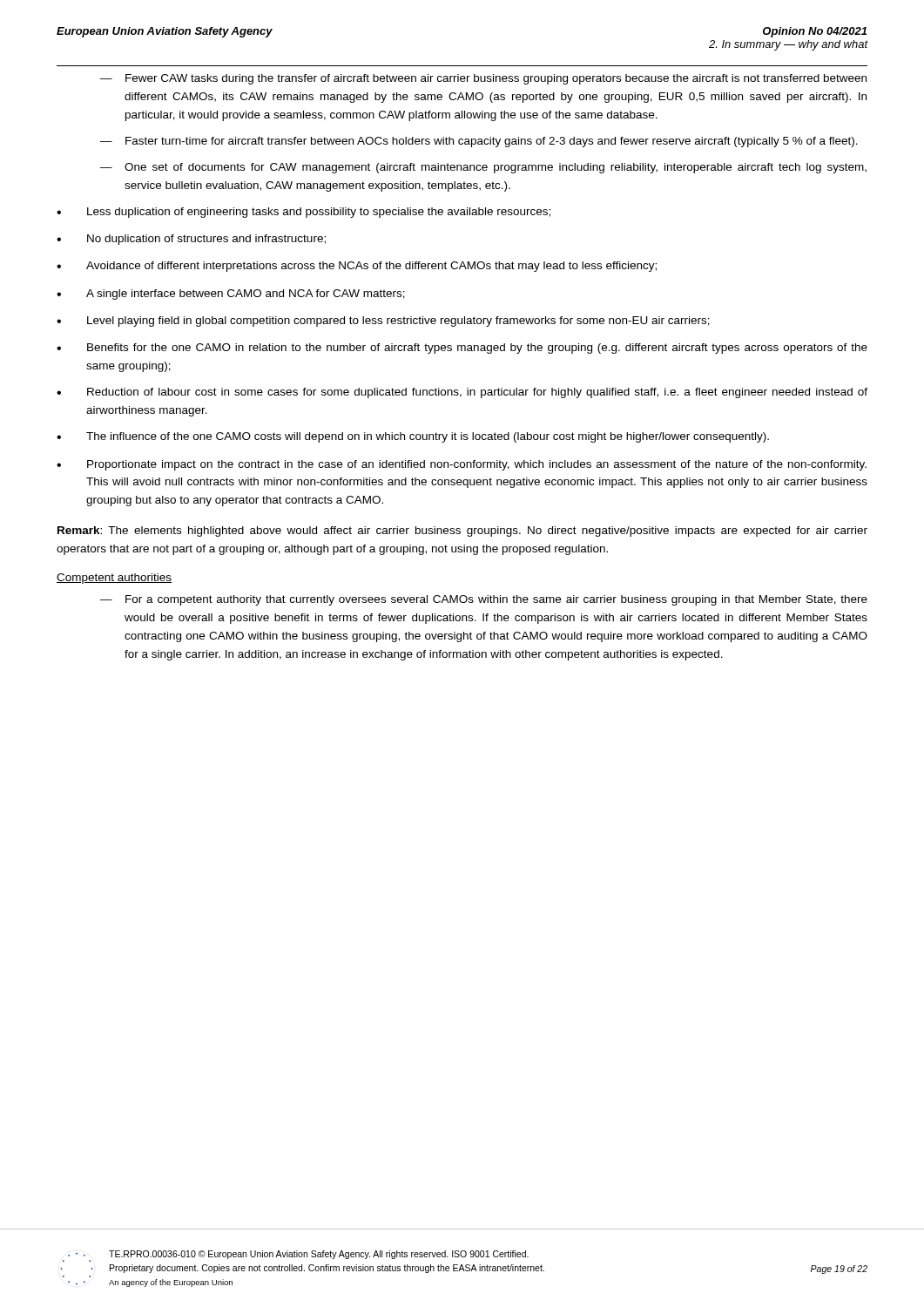Locate the block starting "• Benefits for the"

462,358
